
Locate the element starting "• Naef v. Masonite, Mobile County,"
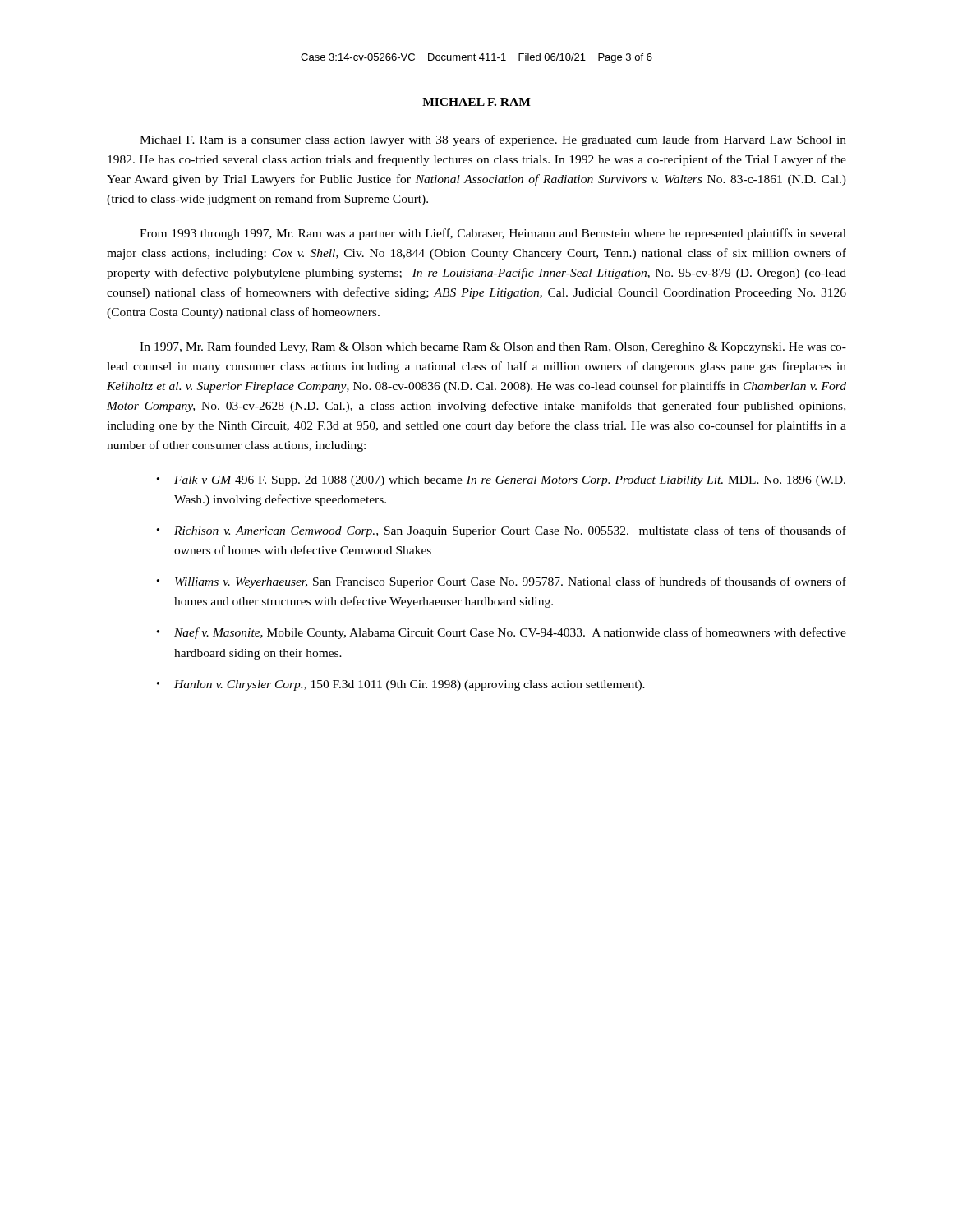click(501, 643)
